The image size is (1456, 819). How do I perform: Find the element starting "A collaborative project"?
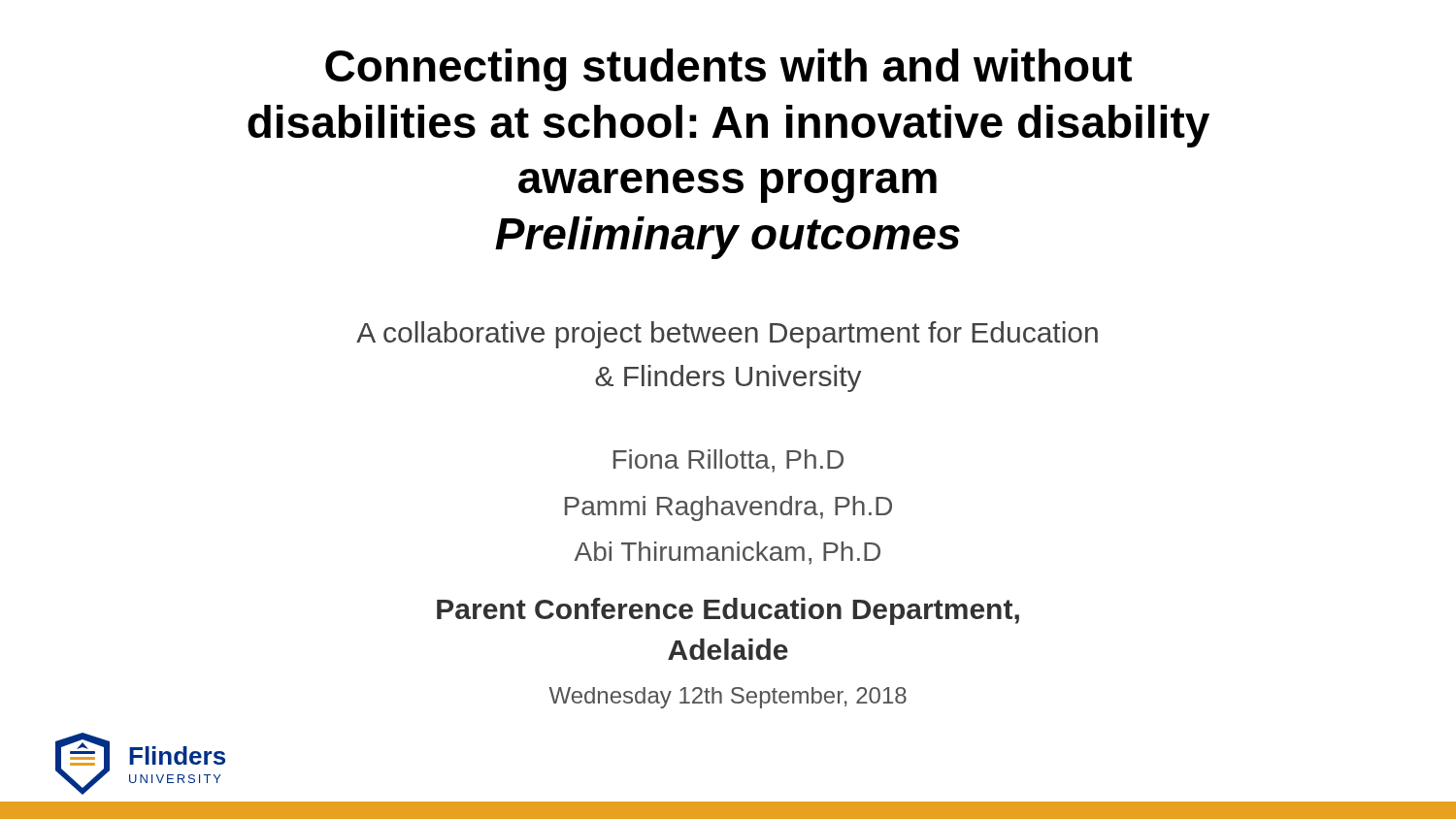728,354
